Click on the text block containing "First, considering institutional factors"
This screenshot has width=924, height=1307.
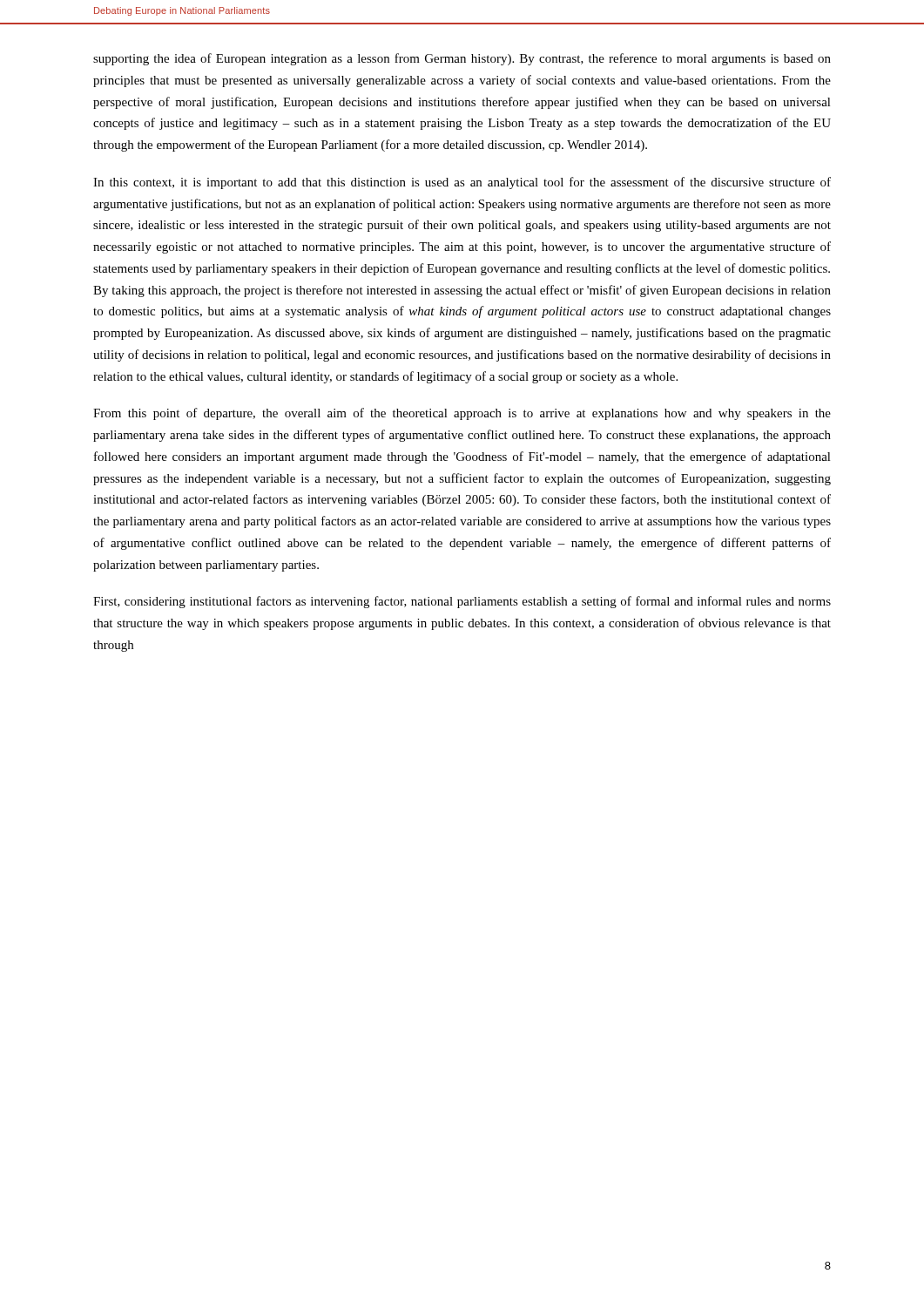(462, 623)
